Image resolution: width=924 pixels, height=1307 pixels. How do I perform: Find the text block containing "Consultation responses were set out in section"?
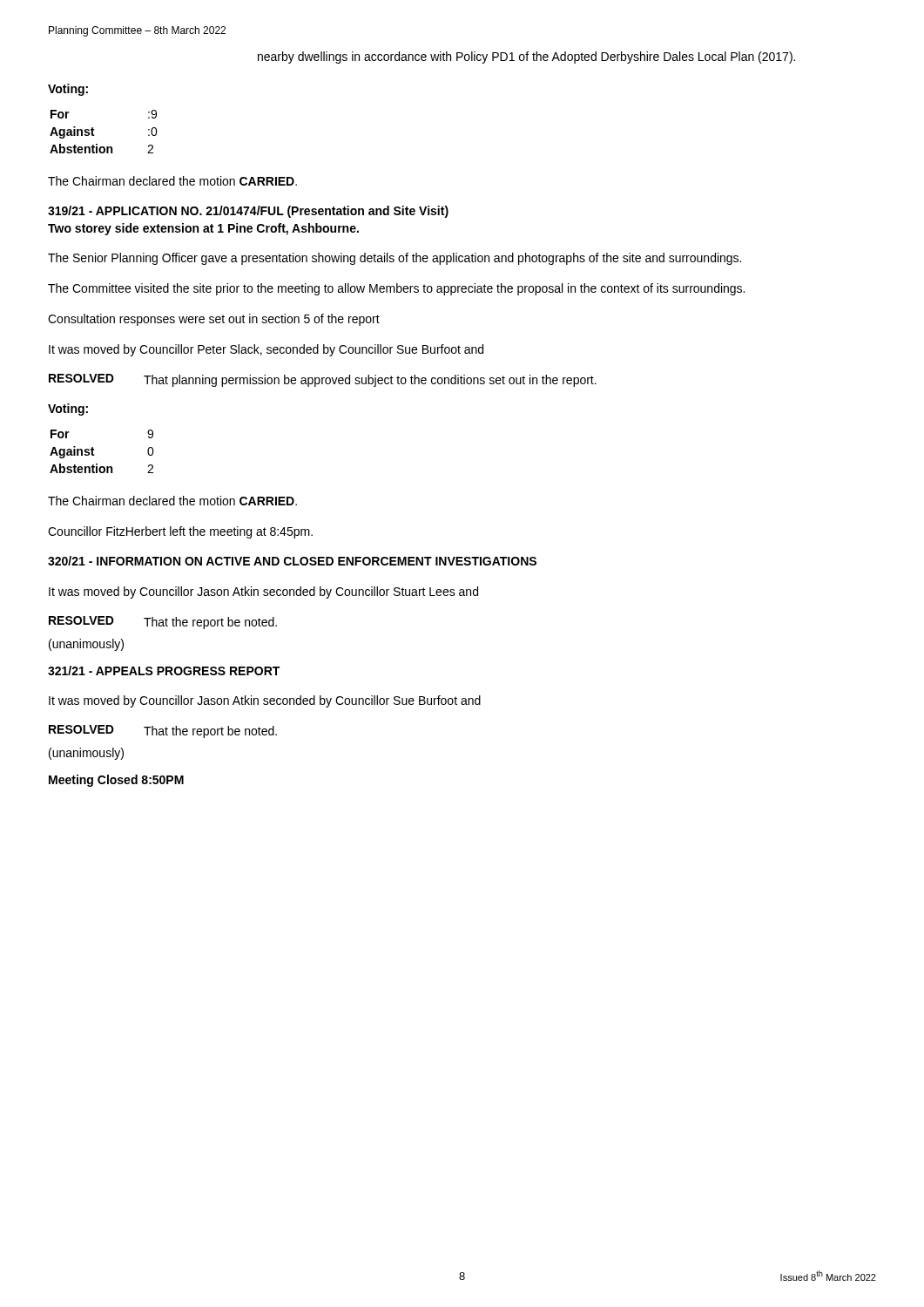214,319
